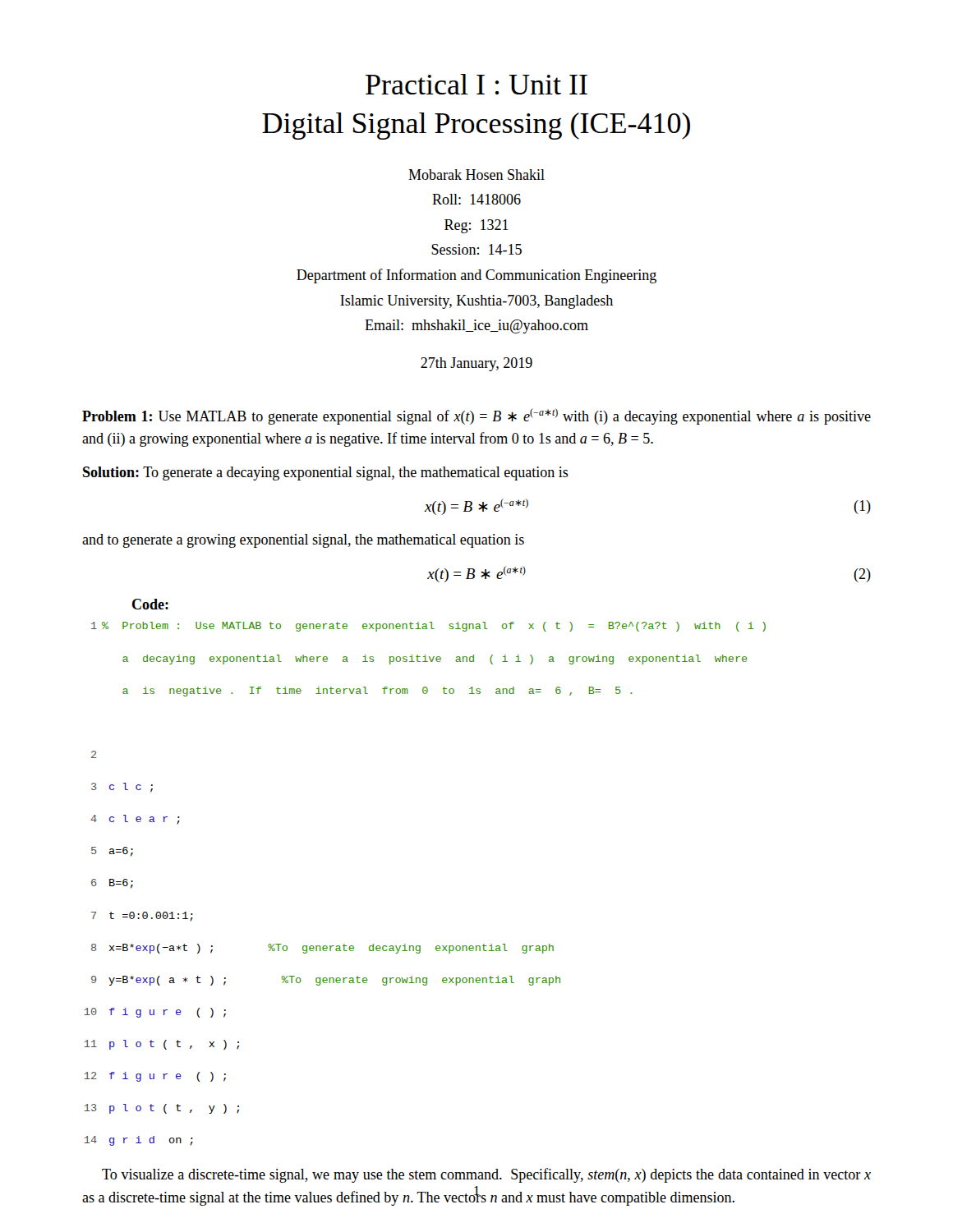Locate the block of text that opens with "and to generate a growing exponential signal, the"
Screen dimensions: 1232x953
pos(303,540)
